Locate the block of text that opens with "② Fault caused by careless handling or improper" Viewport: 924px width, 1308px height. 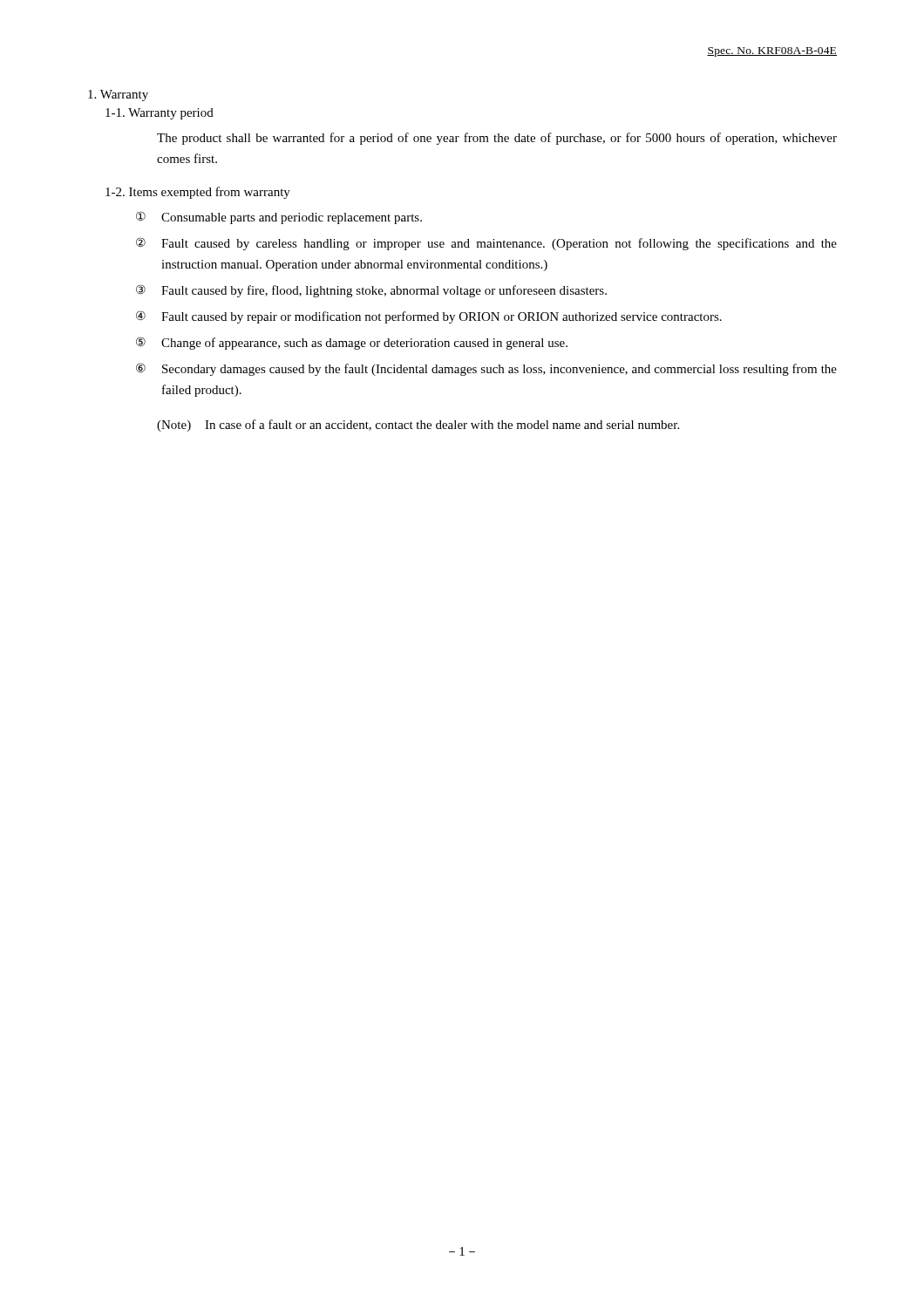click(486, 254)
